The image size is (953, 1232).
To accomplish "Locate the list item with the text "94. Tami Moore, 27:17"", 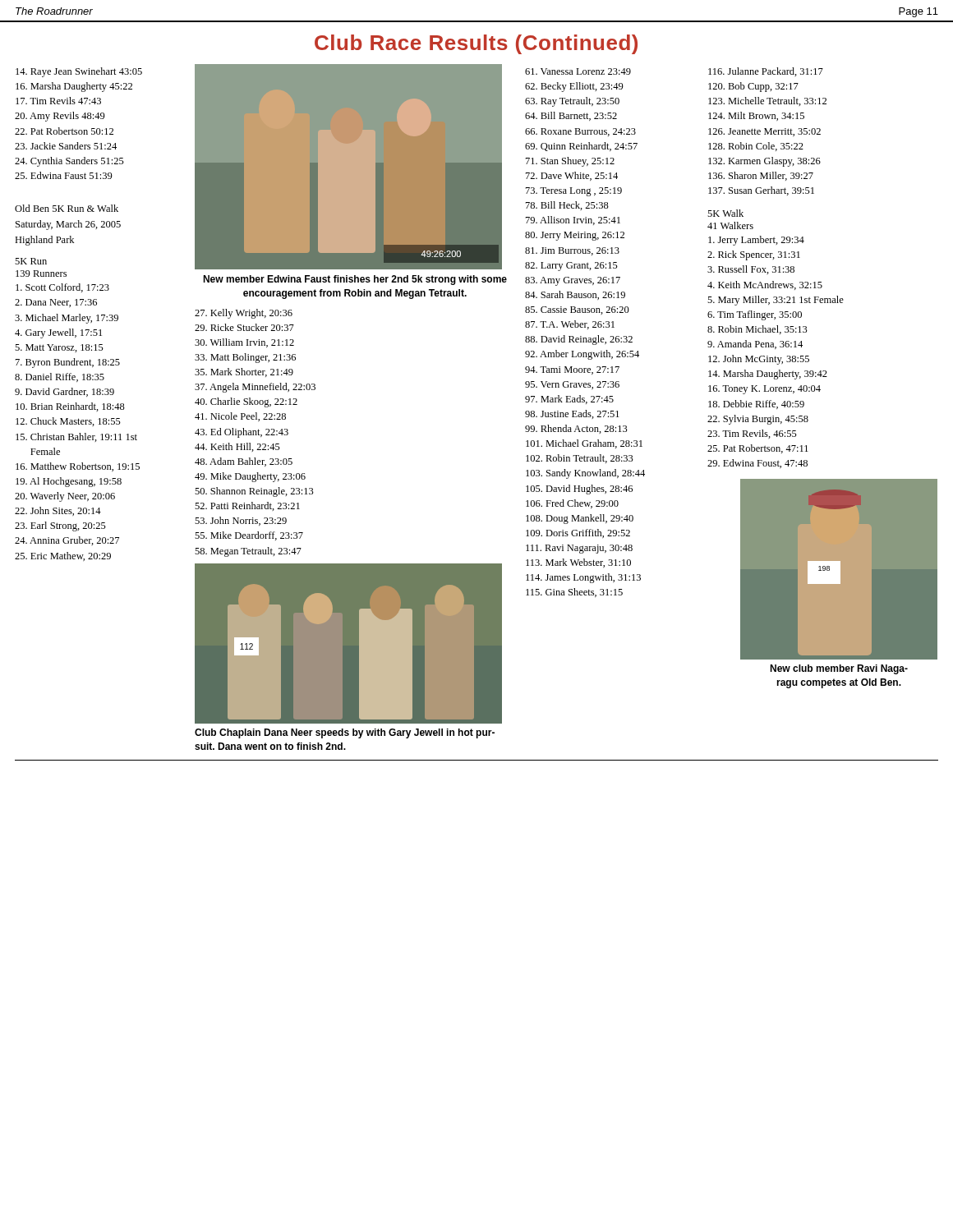I will pyautogui.click(x=572, y=369).
